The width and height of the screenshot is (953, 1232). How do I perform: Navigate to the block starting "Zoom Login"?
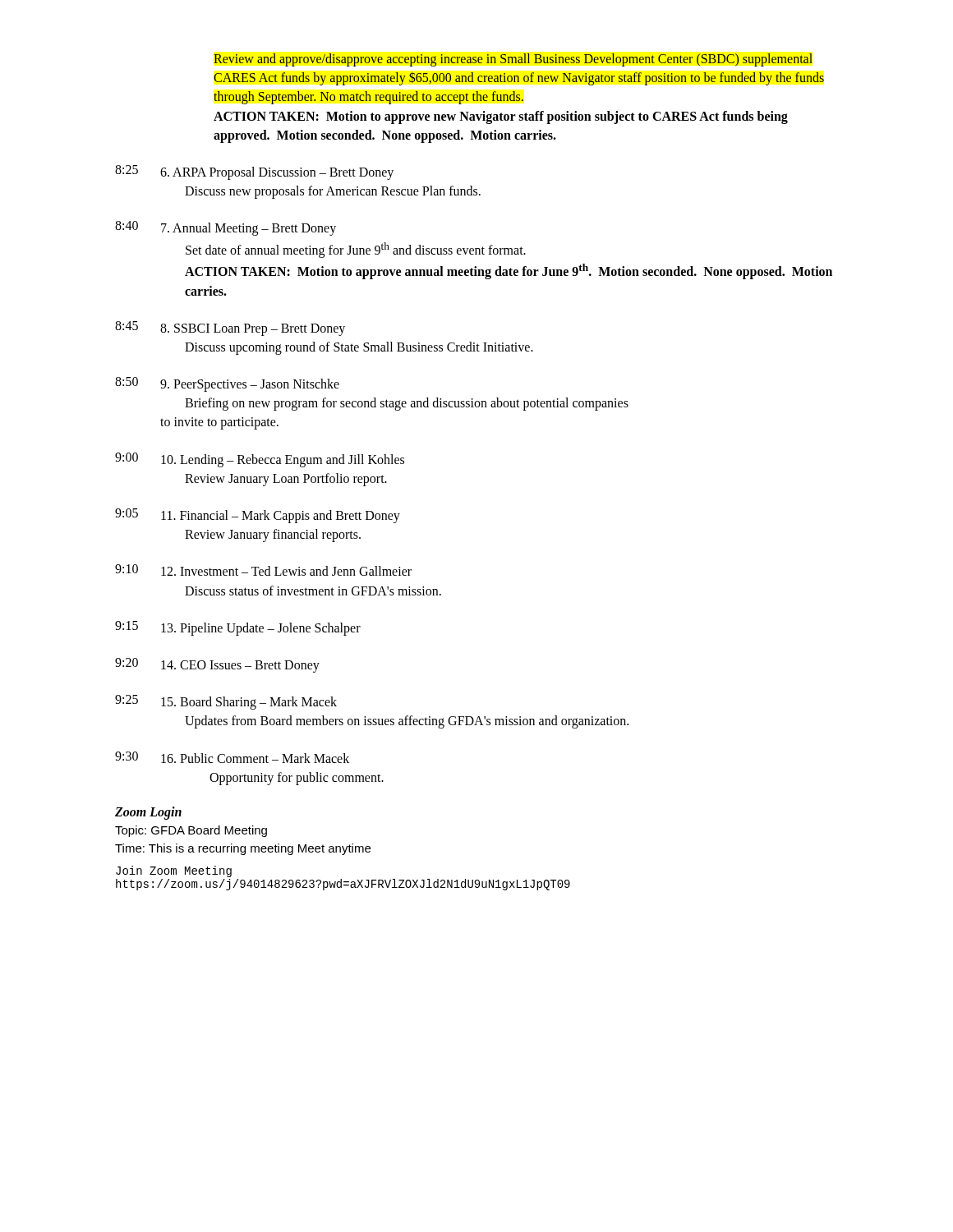(148, 812)
